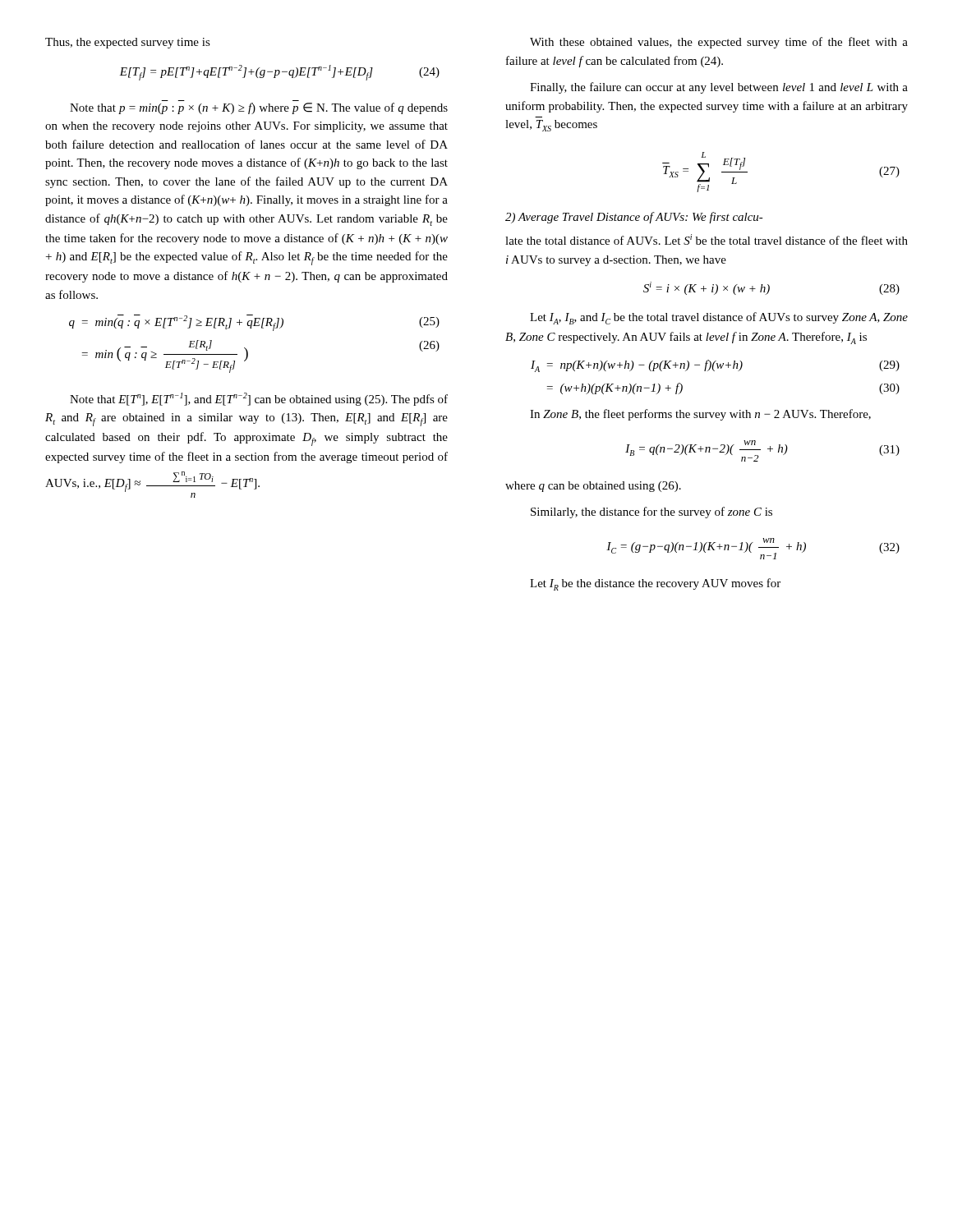This screenshot has width=953, height=1232.
Task: Find the region starting "late the total distance of AUVs."
Action: (x=707, y=249)
